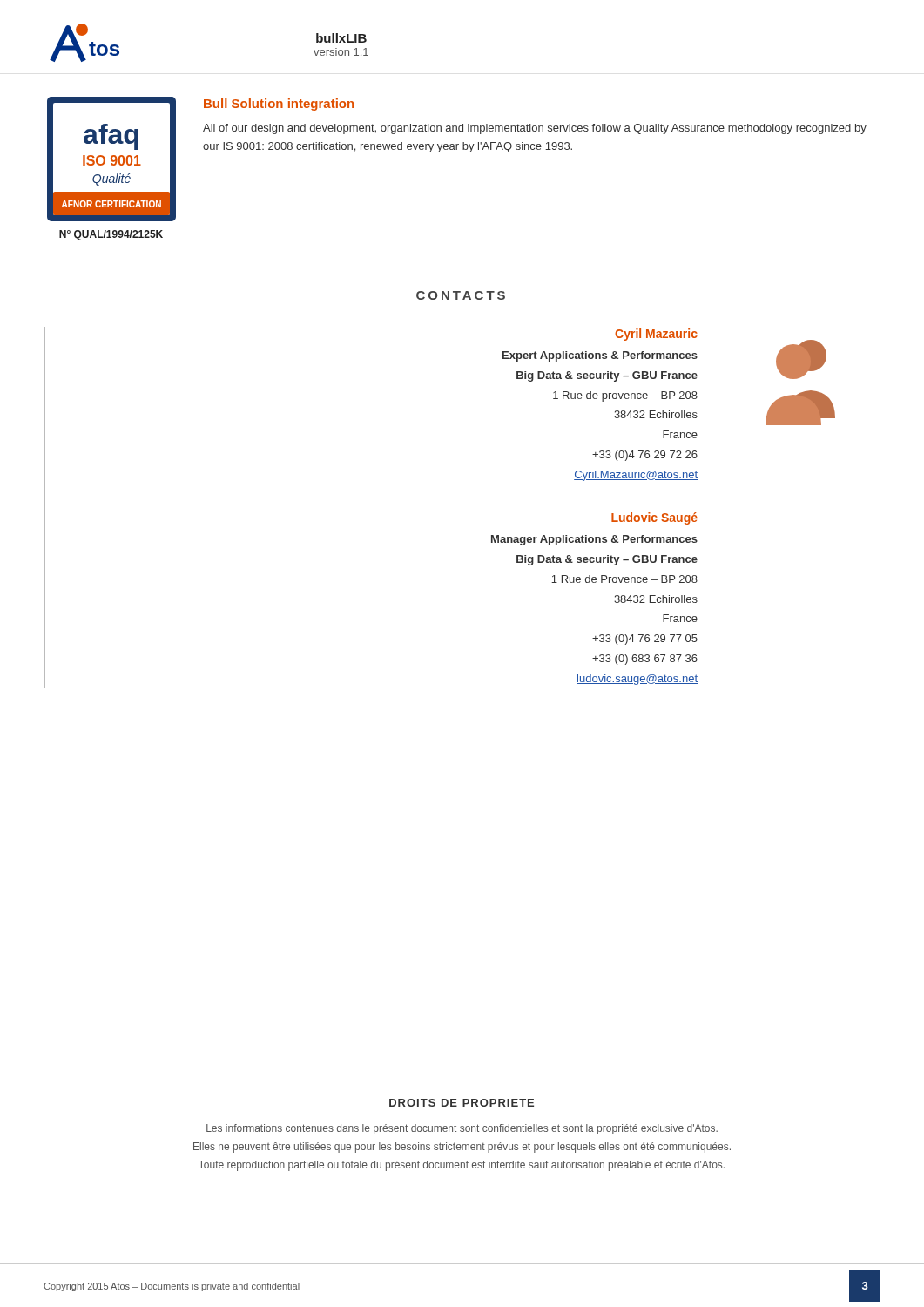Navigate to the element starting "Cyril Mazauric"
Viewport: 924px width, 1307px height.
click(x=656, y=334)
